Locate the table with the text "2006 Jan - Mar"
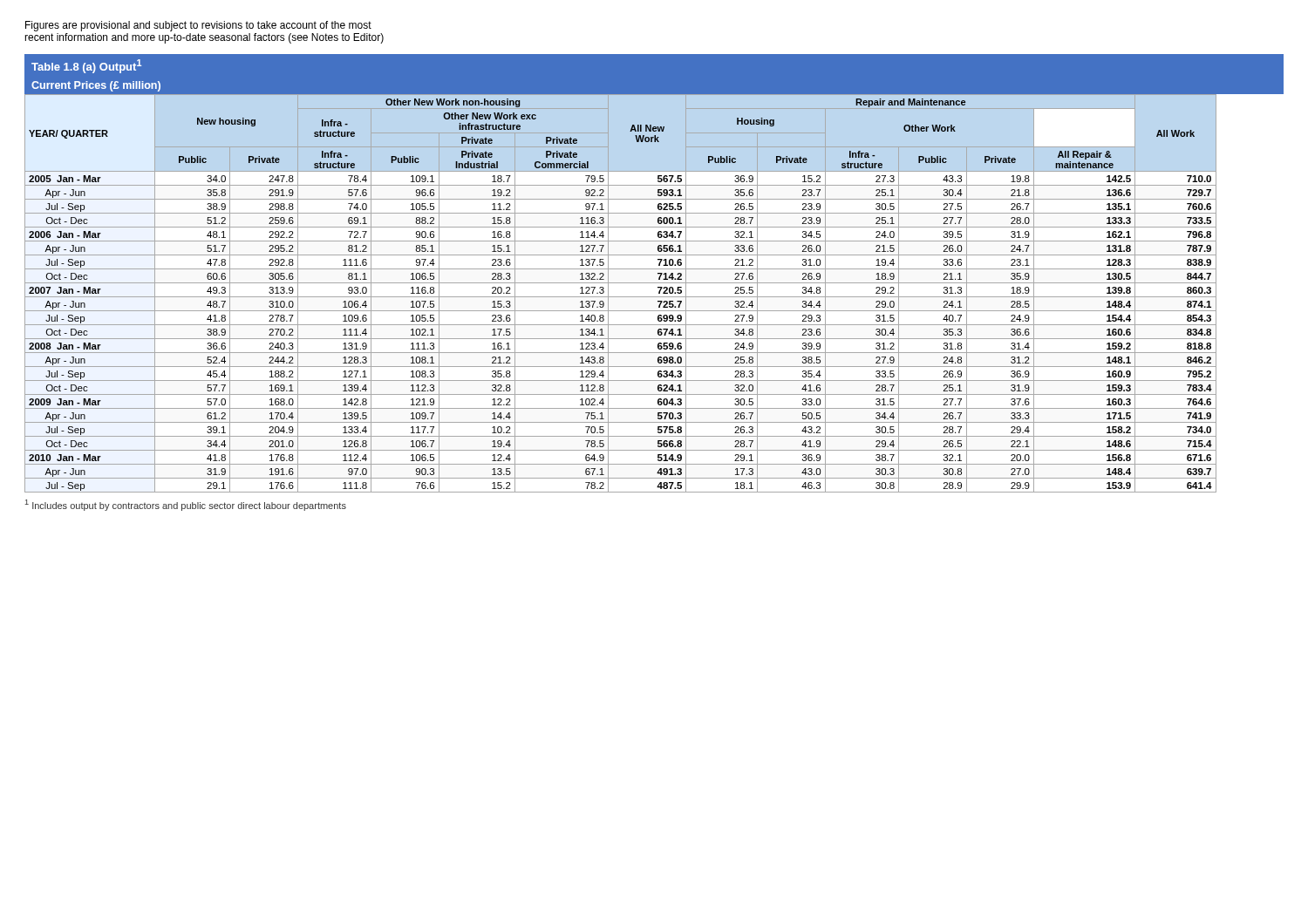Image resolution: width=1308 pixels, height=924 pixels. [654, 273]
